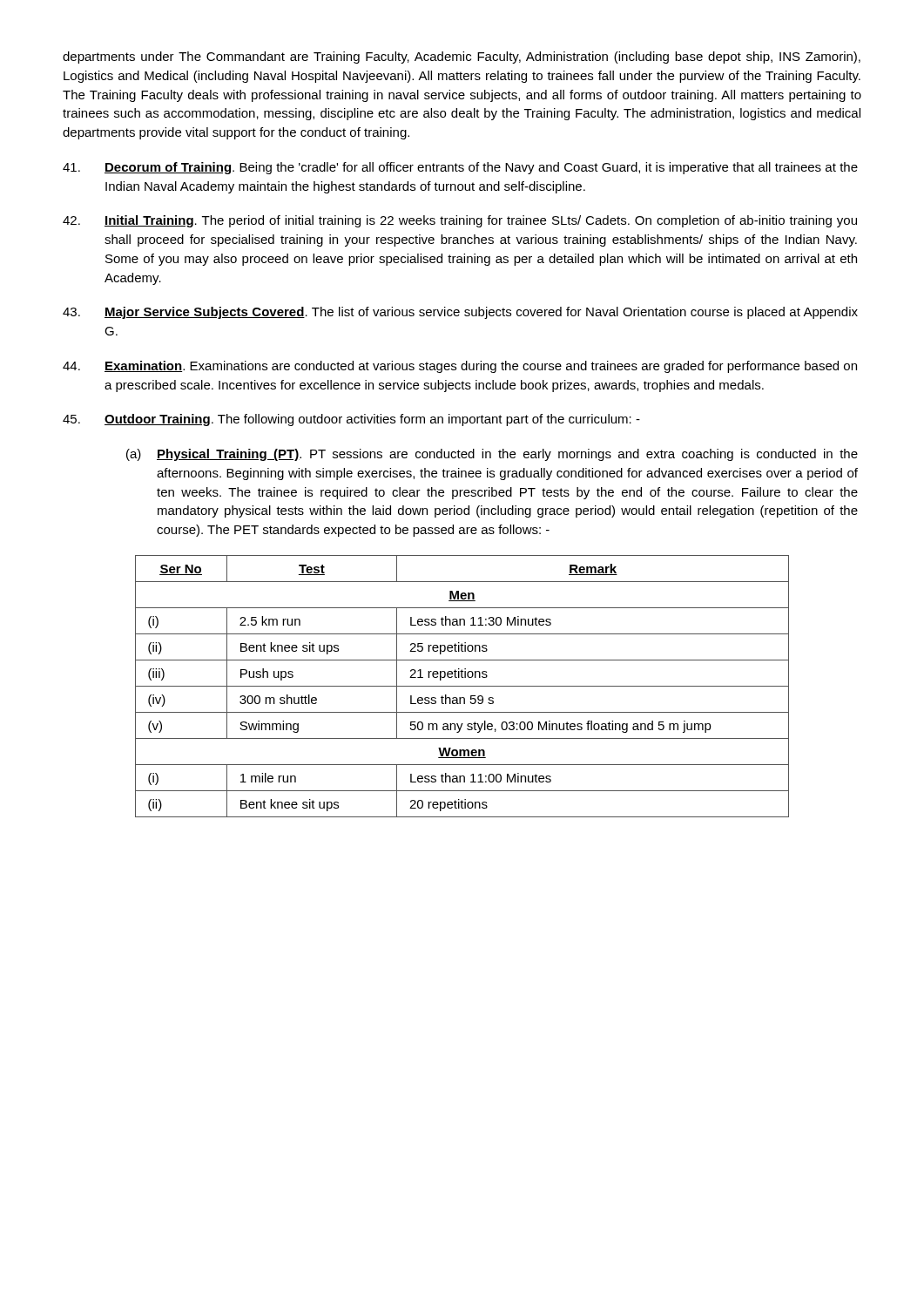This screenshot has height=1307, width=924.
Task: Select the element starting "Major Service Subjects Covered. The list"
Action: coord(460,322)
